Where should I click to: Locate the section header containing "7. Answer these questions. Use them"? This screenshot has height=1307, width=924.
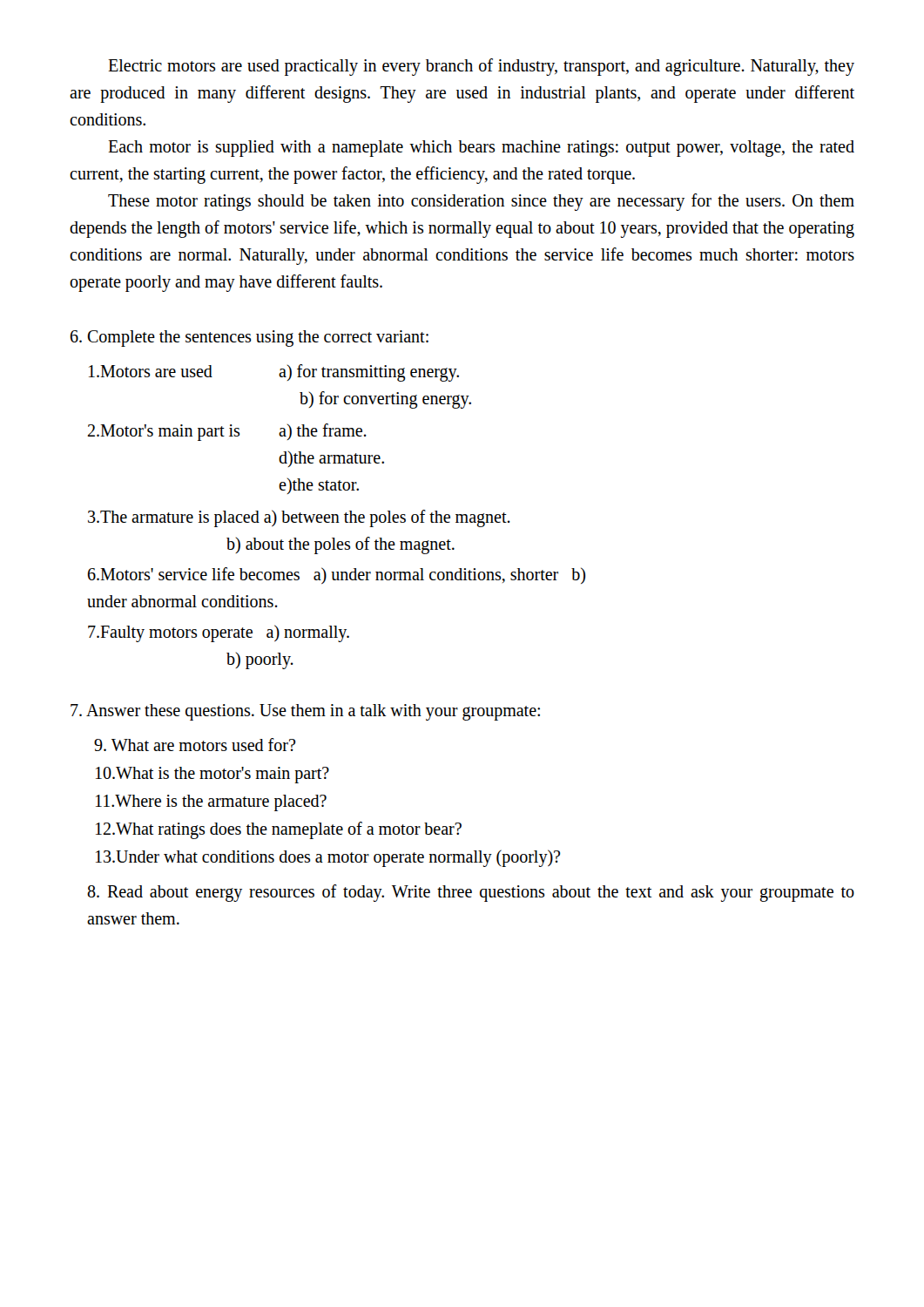(x=305, y=710)
